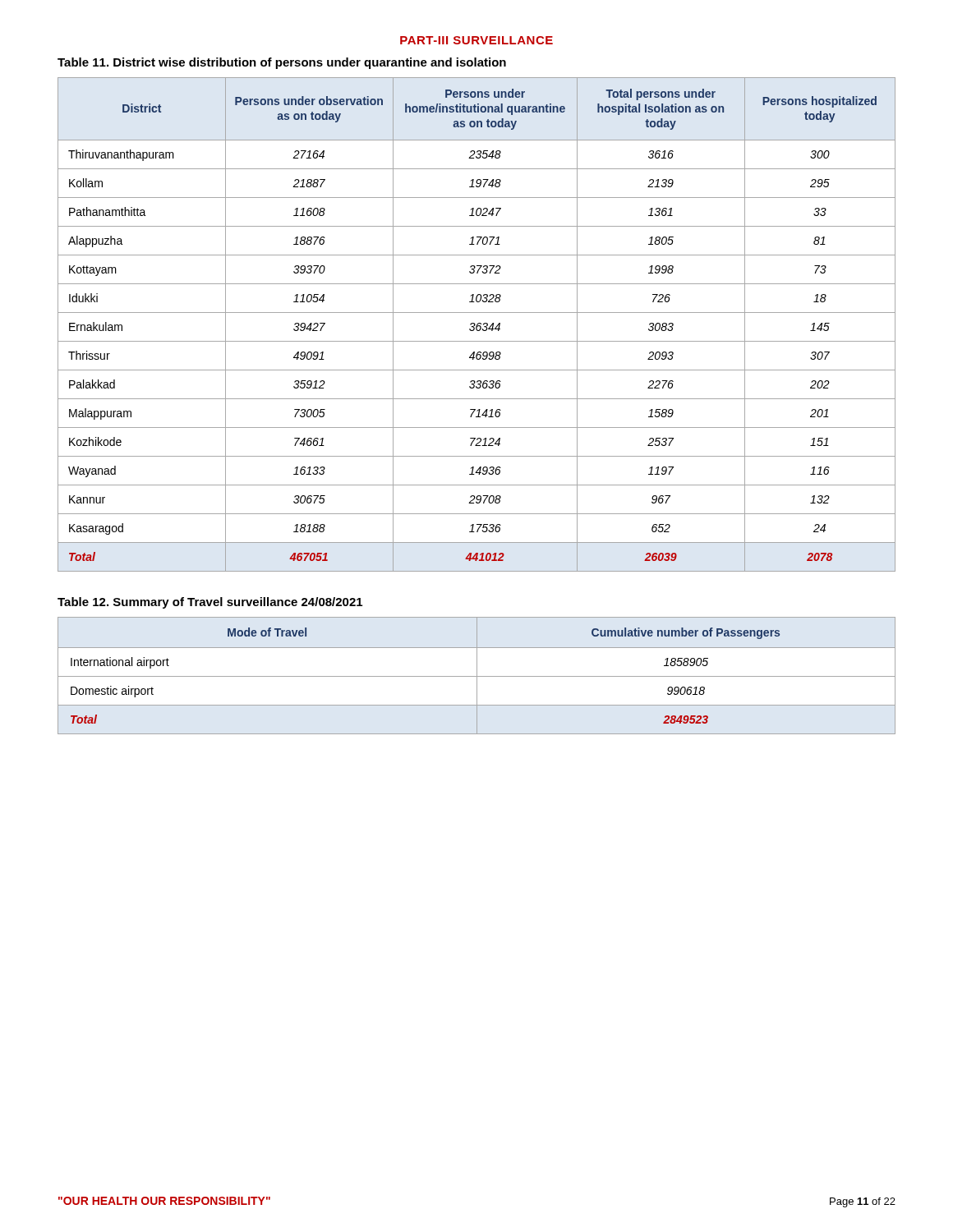Locate the text "PART-III SURVEILLANCE"

coord(476,40)
